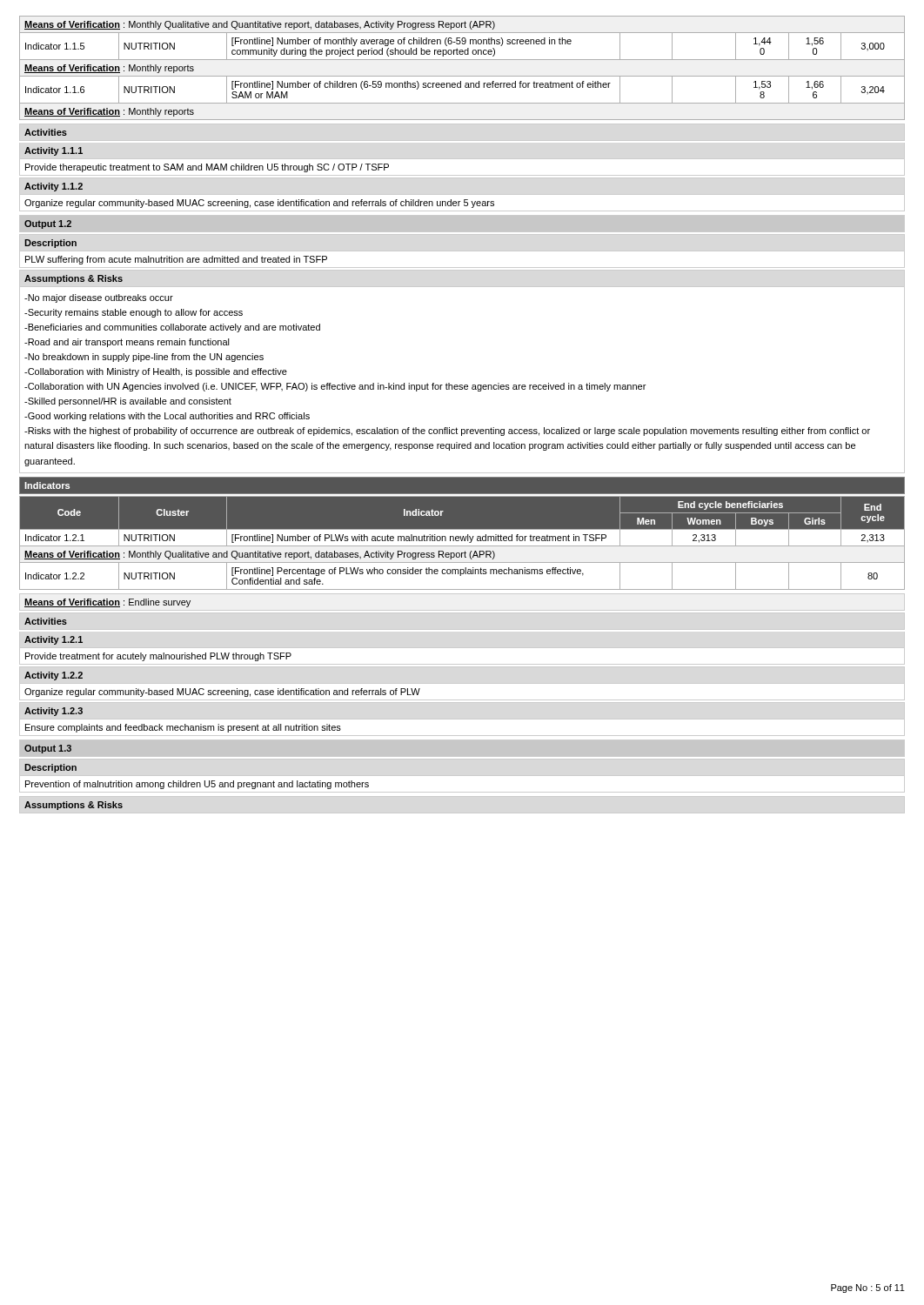This screenshot has width=924, height=1305.
Task: Click on the section header with the text "Means of Verification :"
Action: tap(108, 602)
